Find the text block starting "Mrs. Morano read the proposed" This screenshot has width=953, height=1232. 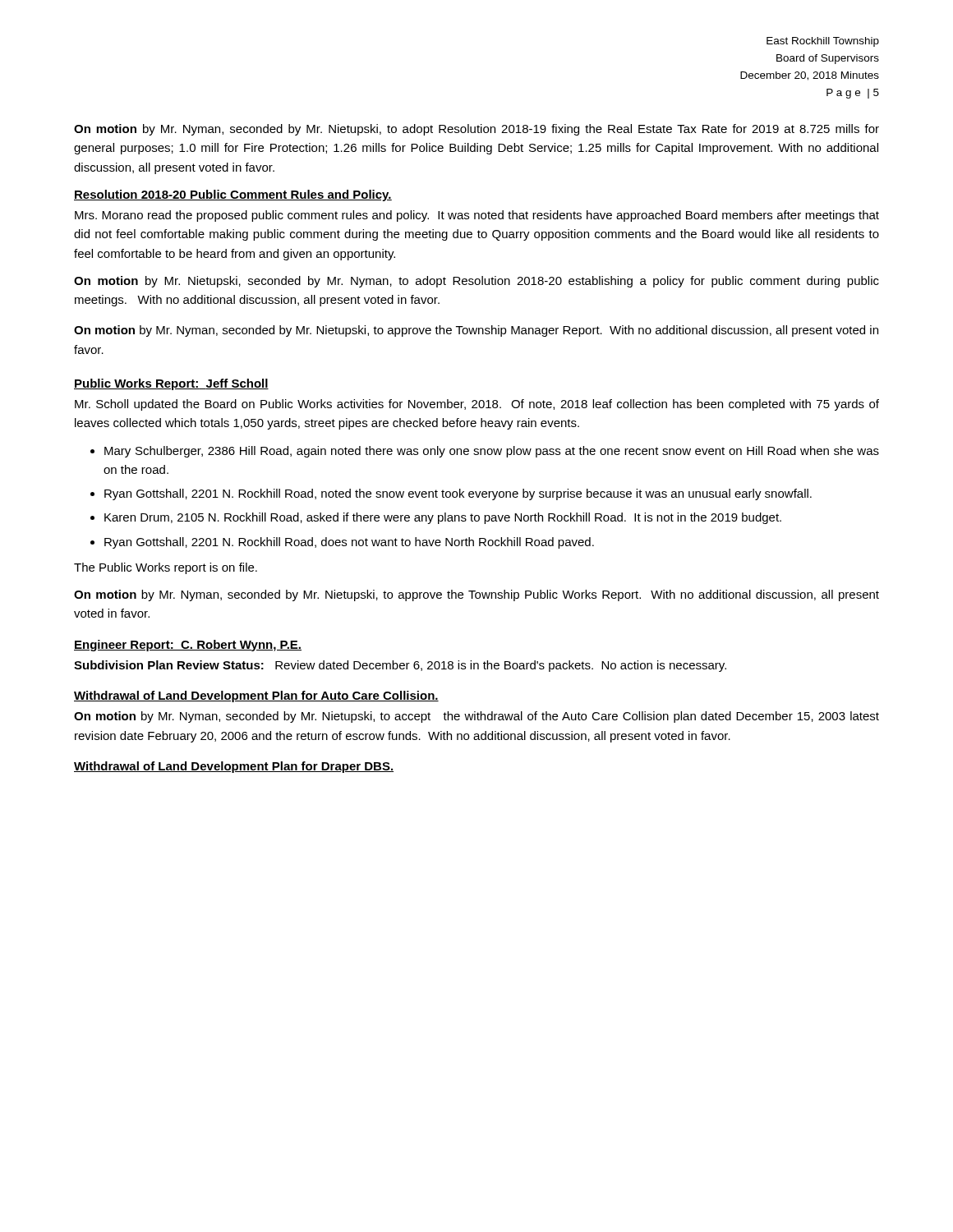476,234
